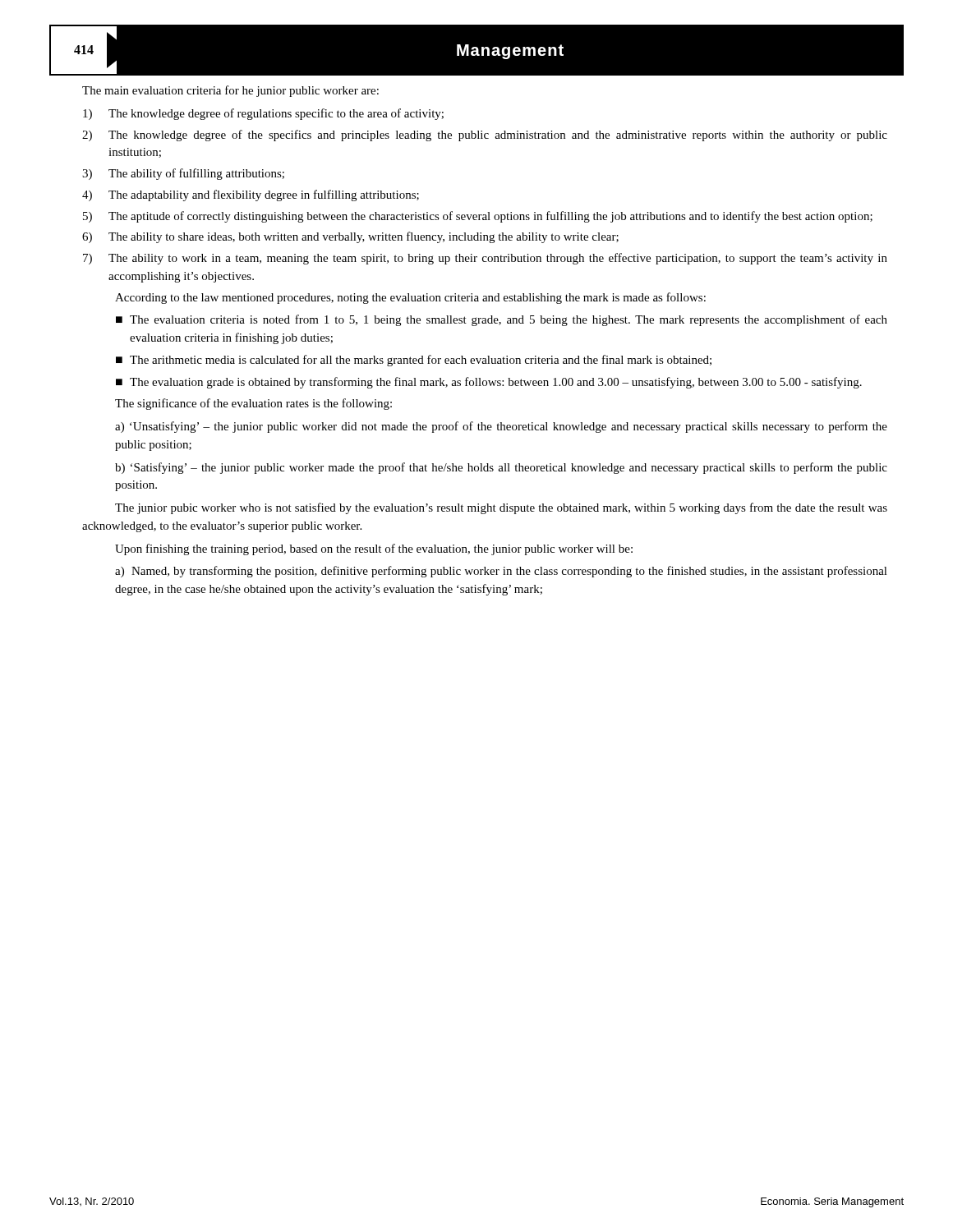Locate the block of text that opens with "The junior pubic worker who is"

point(485,517)
